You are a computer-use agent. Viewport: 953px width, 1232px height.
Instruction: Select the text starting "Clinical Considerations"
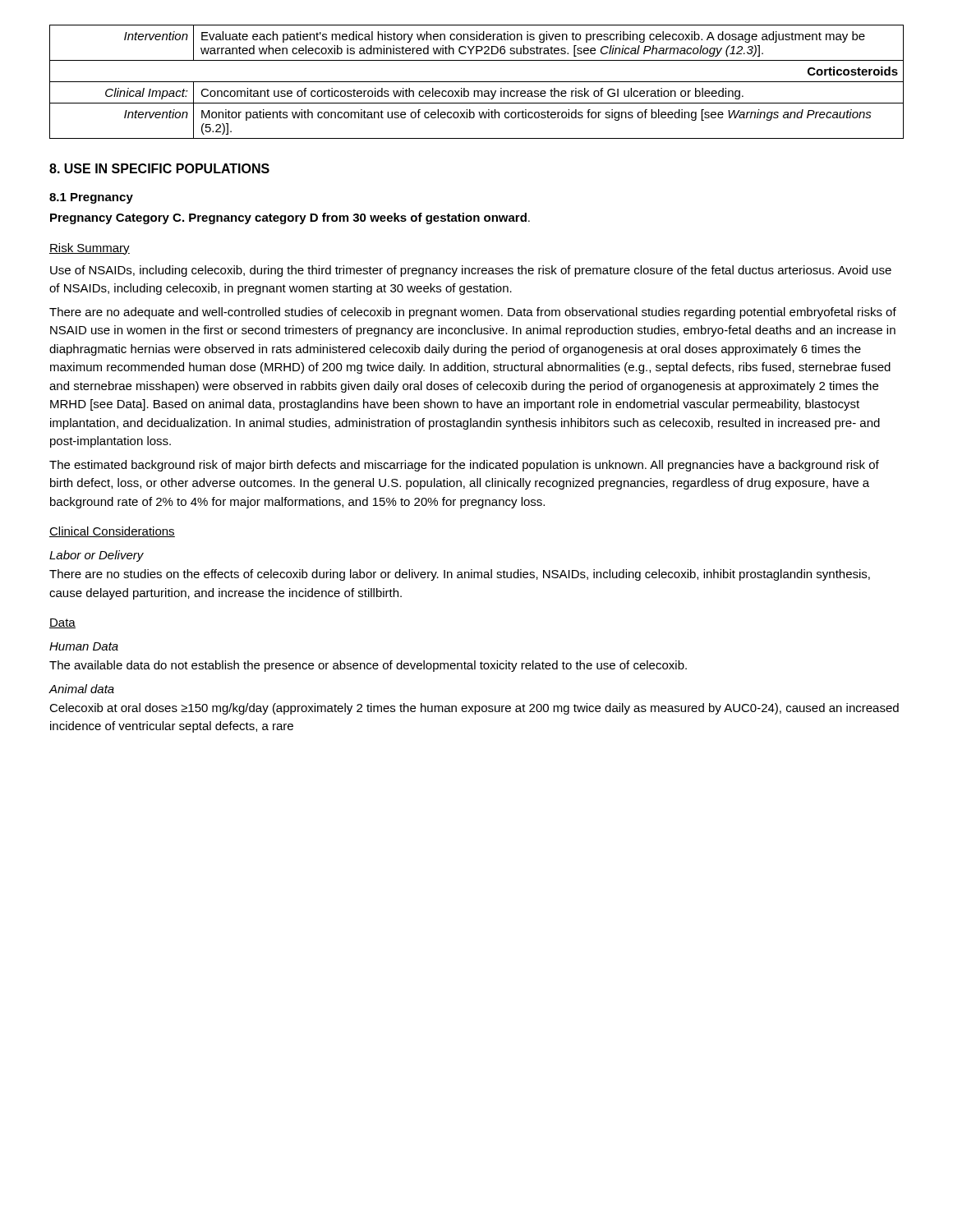click(112, 531)
